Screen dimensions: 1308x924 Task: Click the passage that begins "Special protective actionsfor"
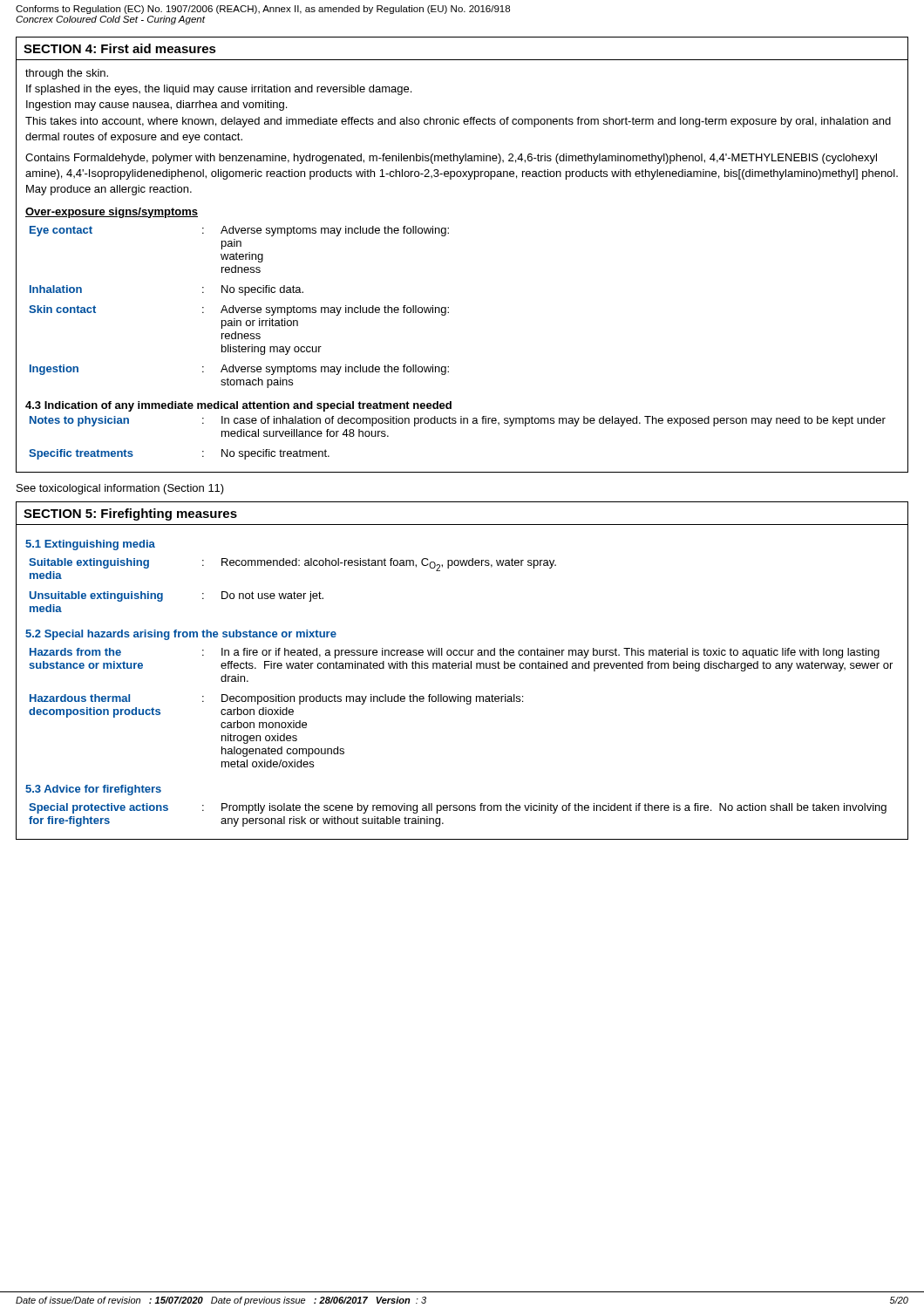(x=462, y=813)
